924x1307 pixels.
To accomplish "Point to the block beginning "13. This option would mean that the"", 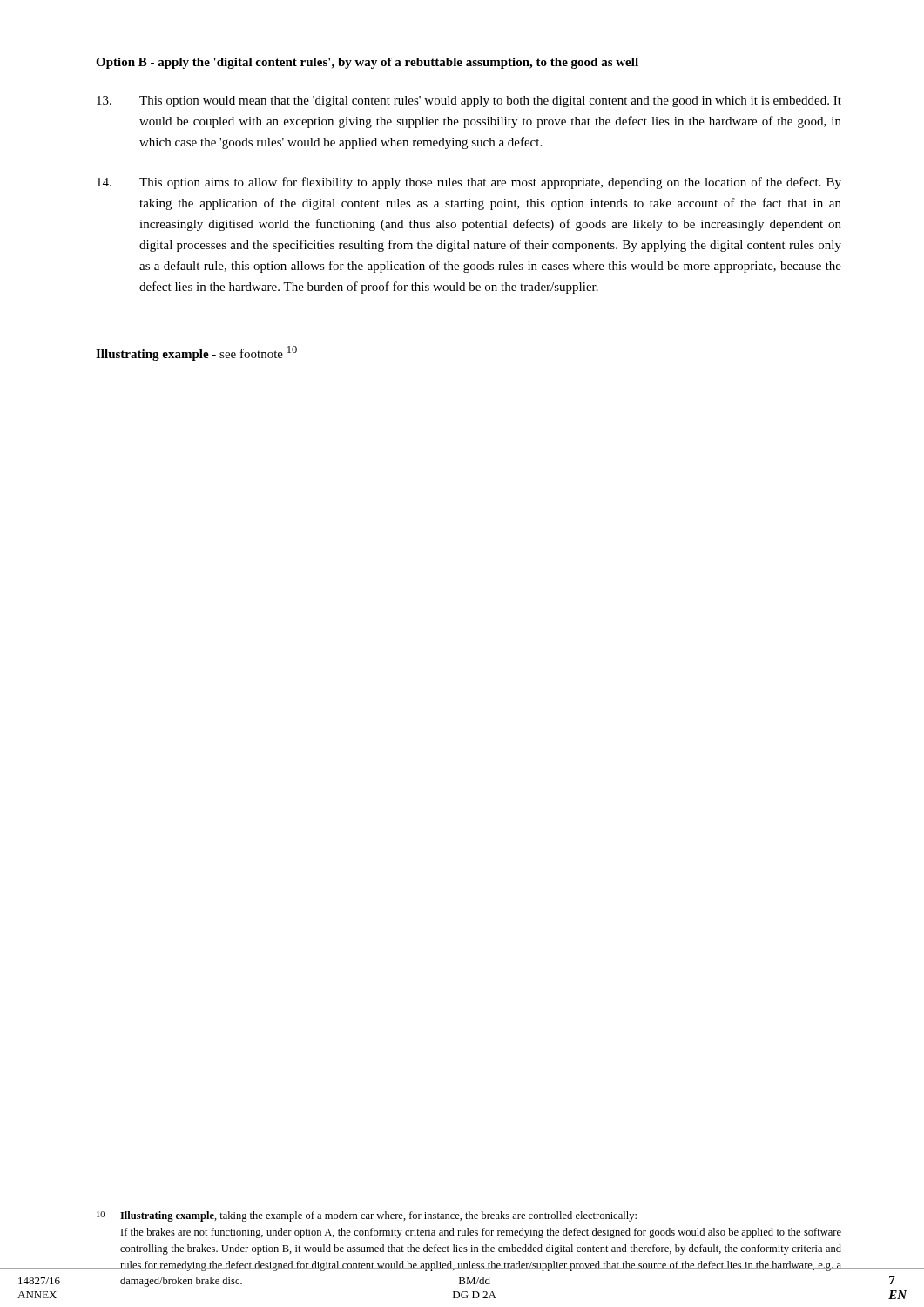I will [x=469, y=121].
